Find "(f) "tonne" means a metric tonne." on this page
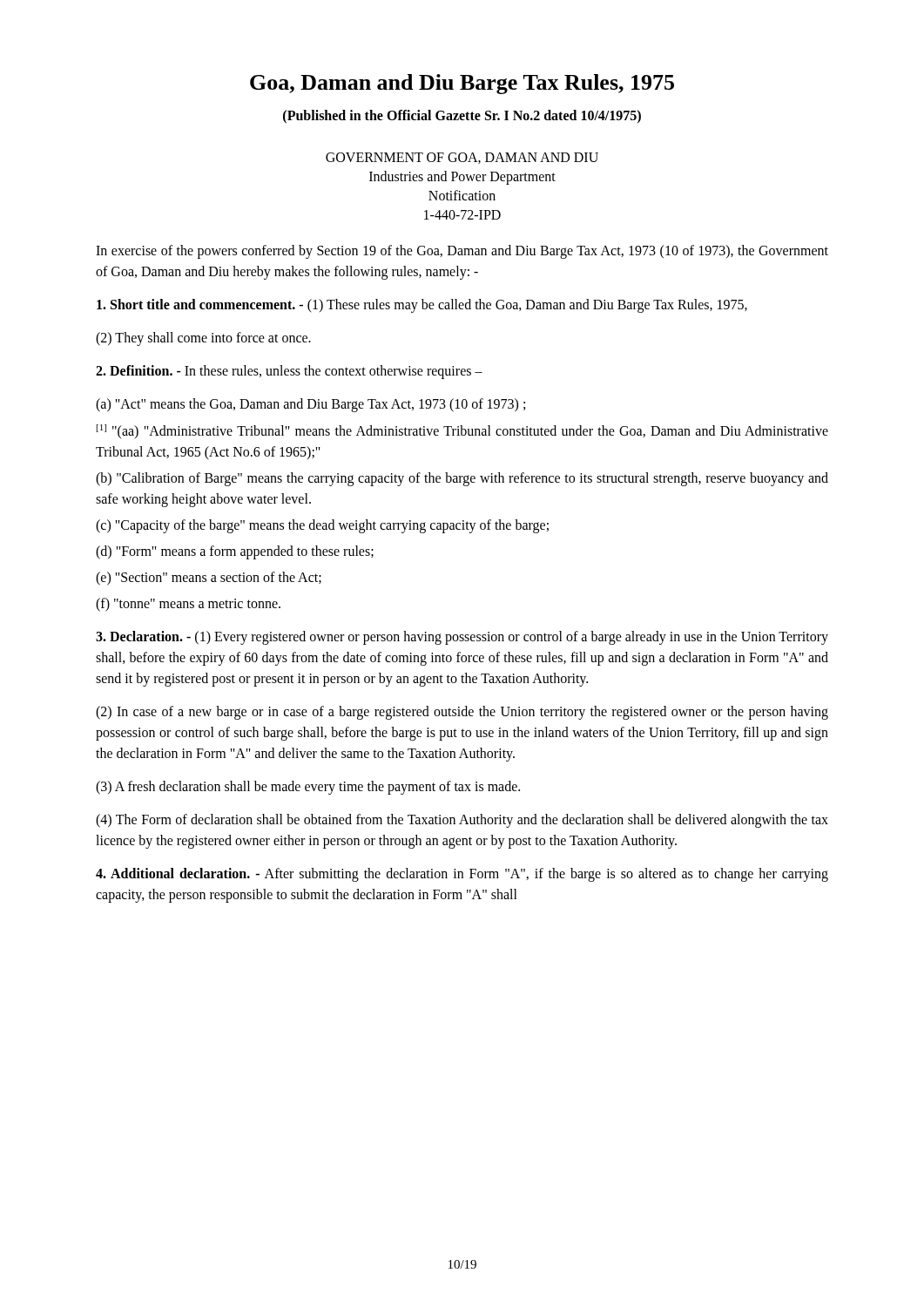Screen dimensions: 1307x924 [x=189, y=604]
